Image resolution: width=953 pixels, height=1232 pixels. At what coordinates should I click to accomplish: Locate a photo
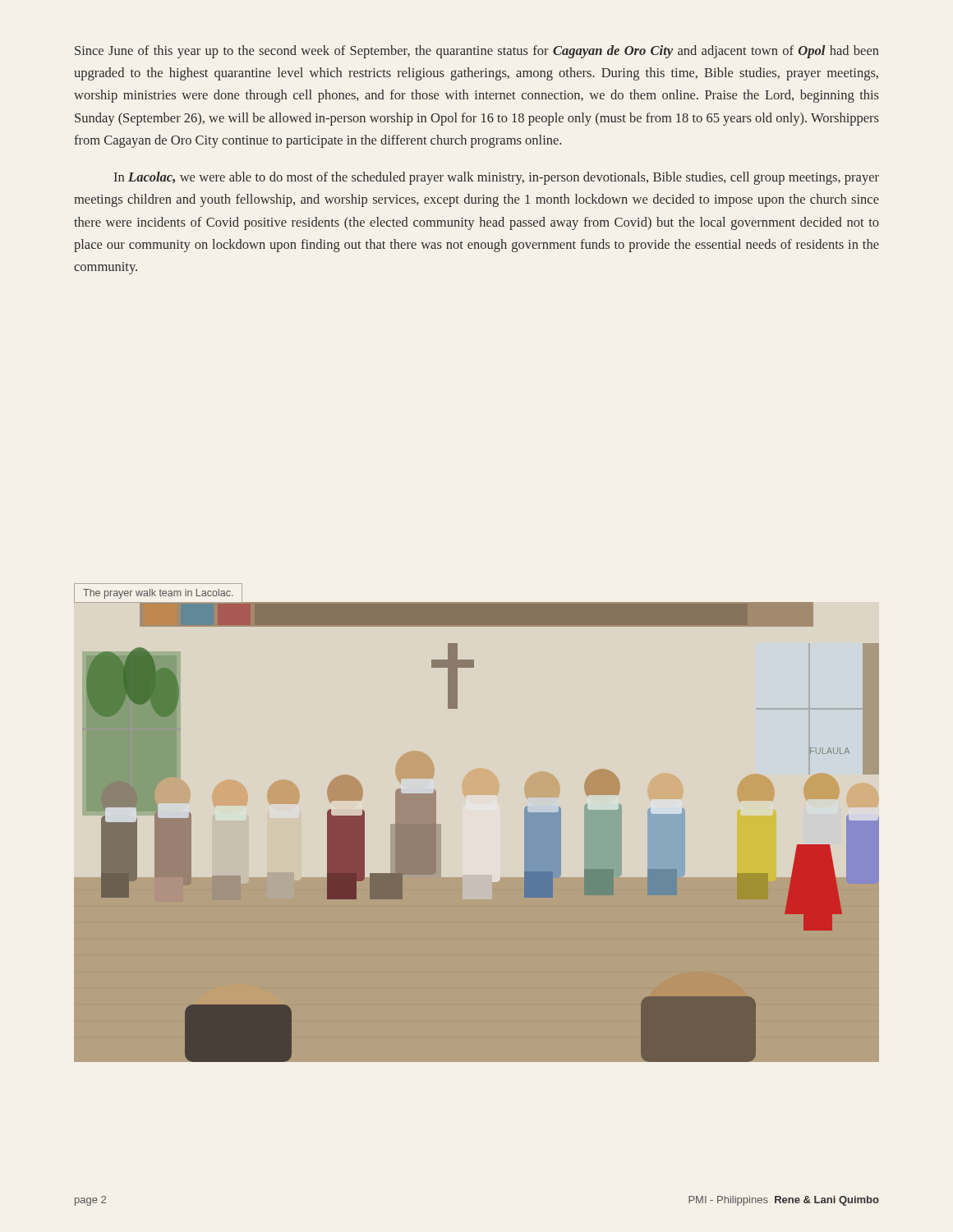pyautogui.click(x=476, y=823)
